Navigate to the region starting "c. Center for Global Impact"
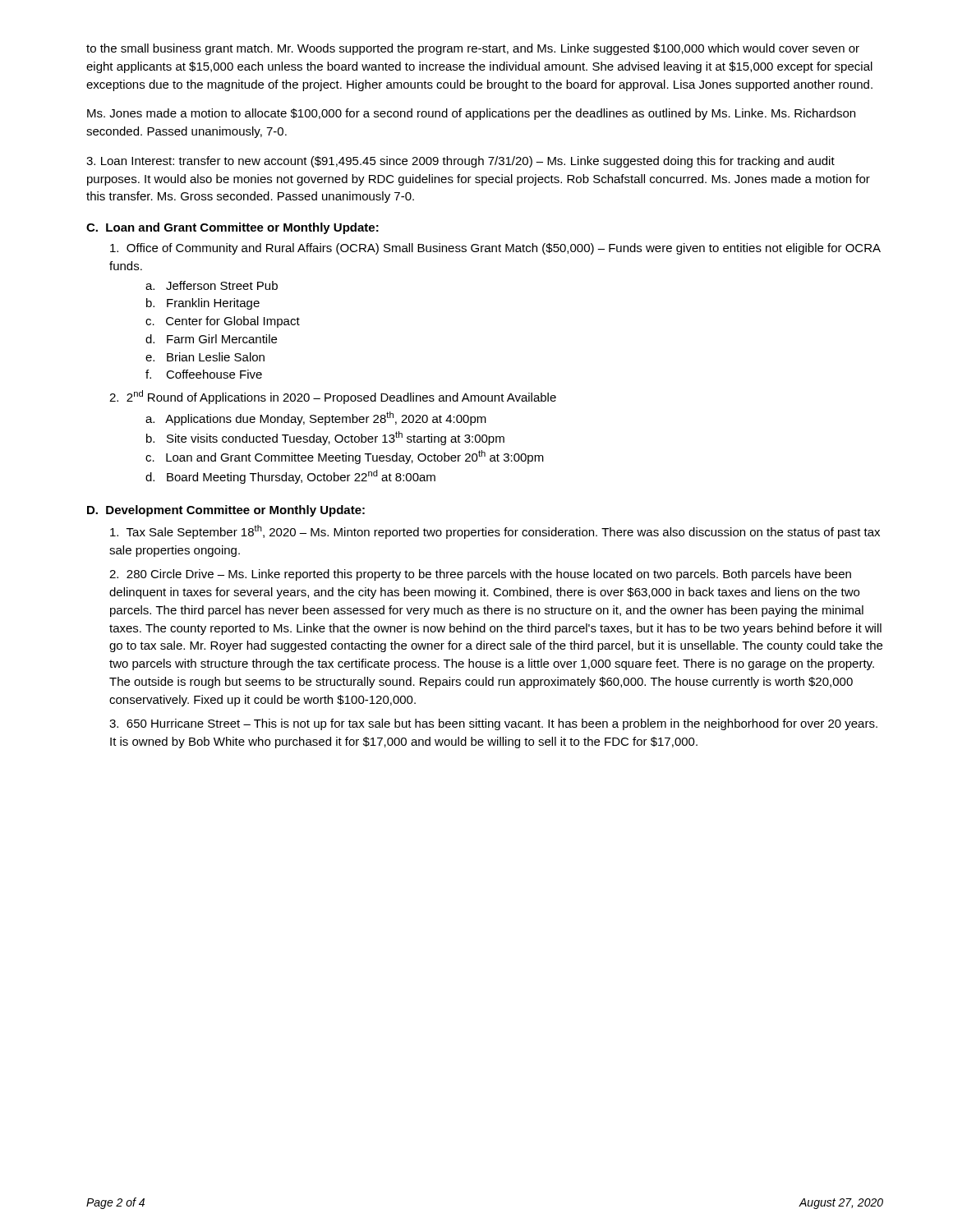Screen dimensions: 1232x953 pyautogui.click(x=222, y=321)
